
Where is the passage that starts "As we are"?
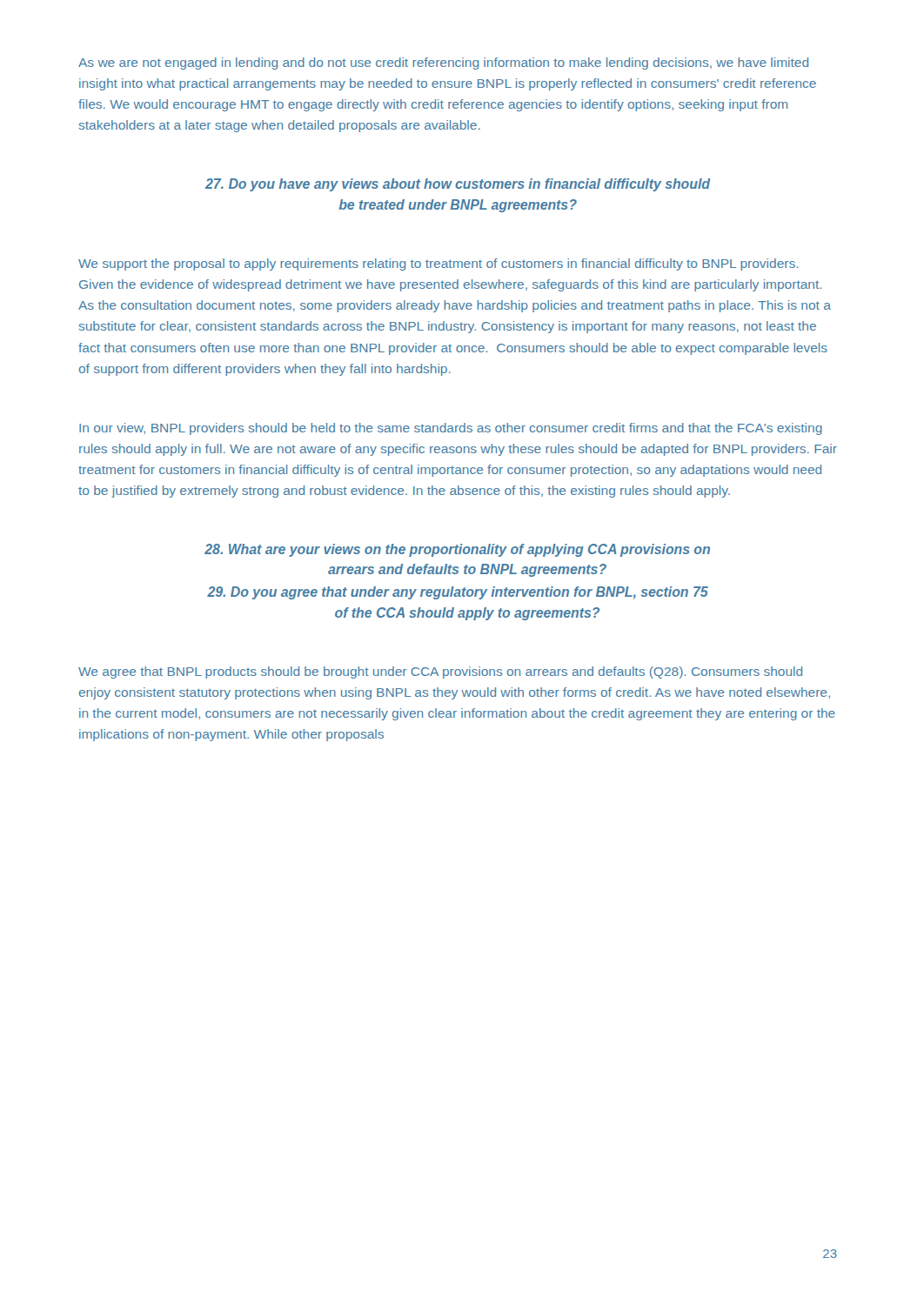coord(447,94)
